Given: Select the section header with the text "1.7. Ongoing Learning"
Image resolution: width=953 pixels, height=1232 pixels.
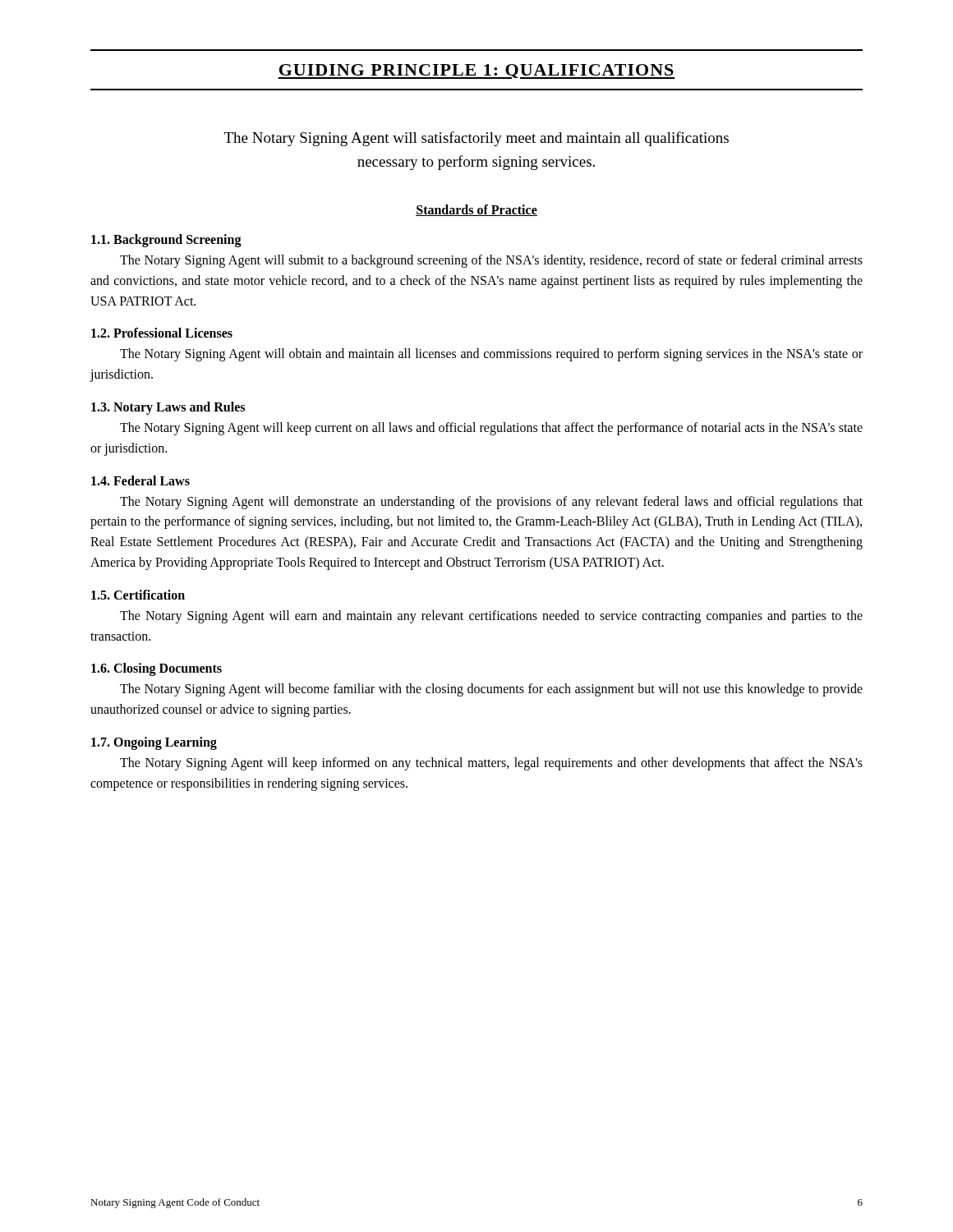Looking at the screenshot, I should click(x=154, y=742).
